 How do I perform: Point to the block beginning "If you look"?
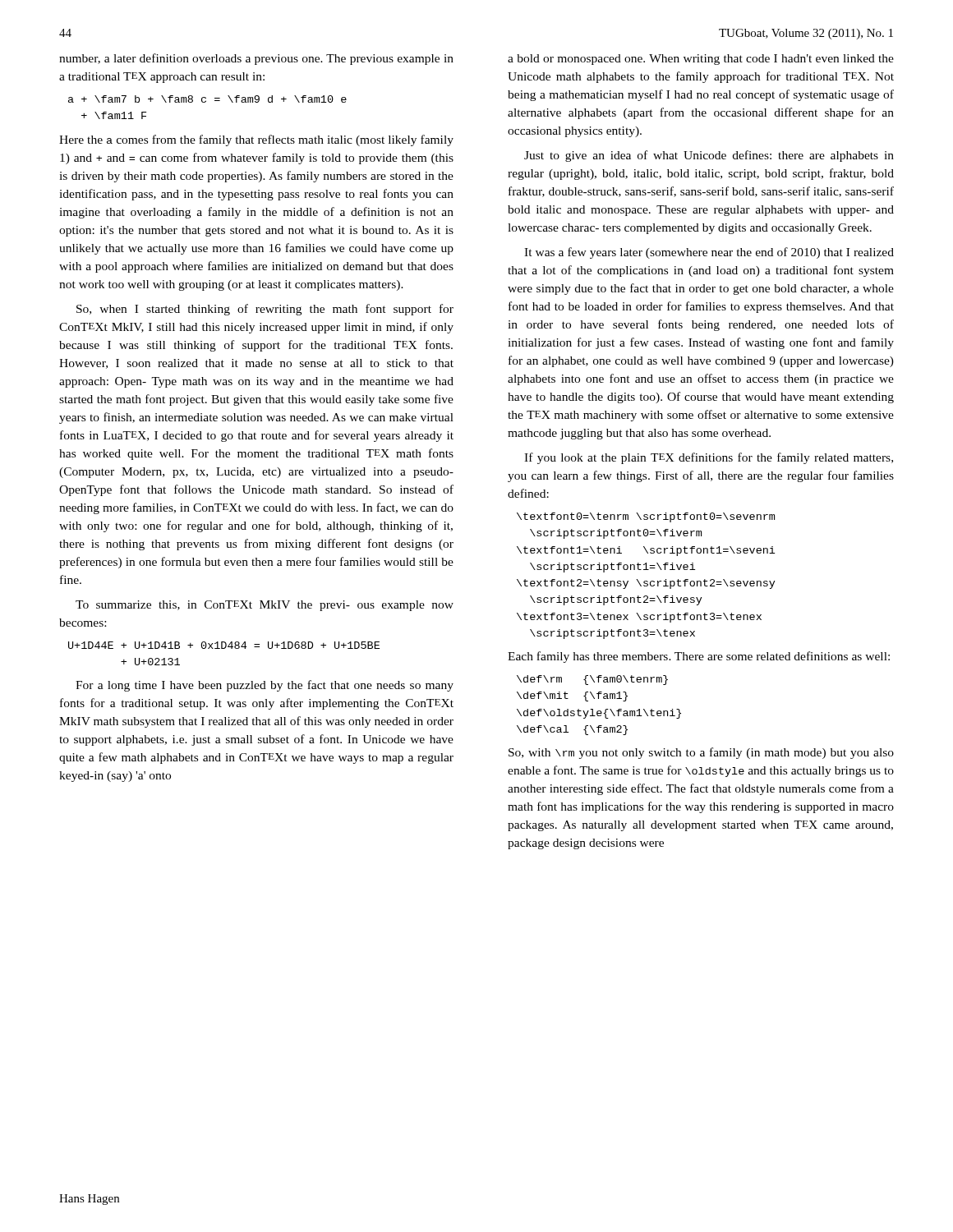click(x=701, y=476)
